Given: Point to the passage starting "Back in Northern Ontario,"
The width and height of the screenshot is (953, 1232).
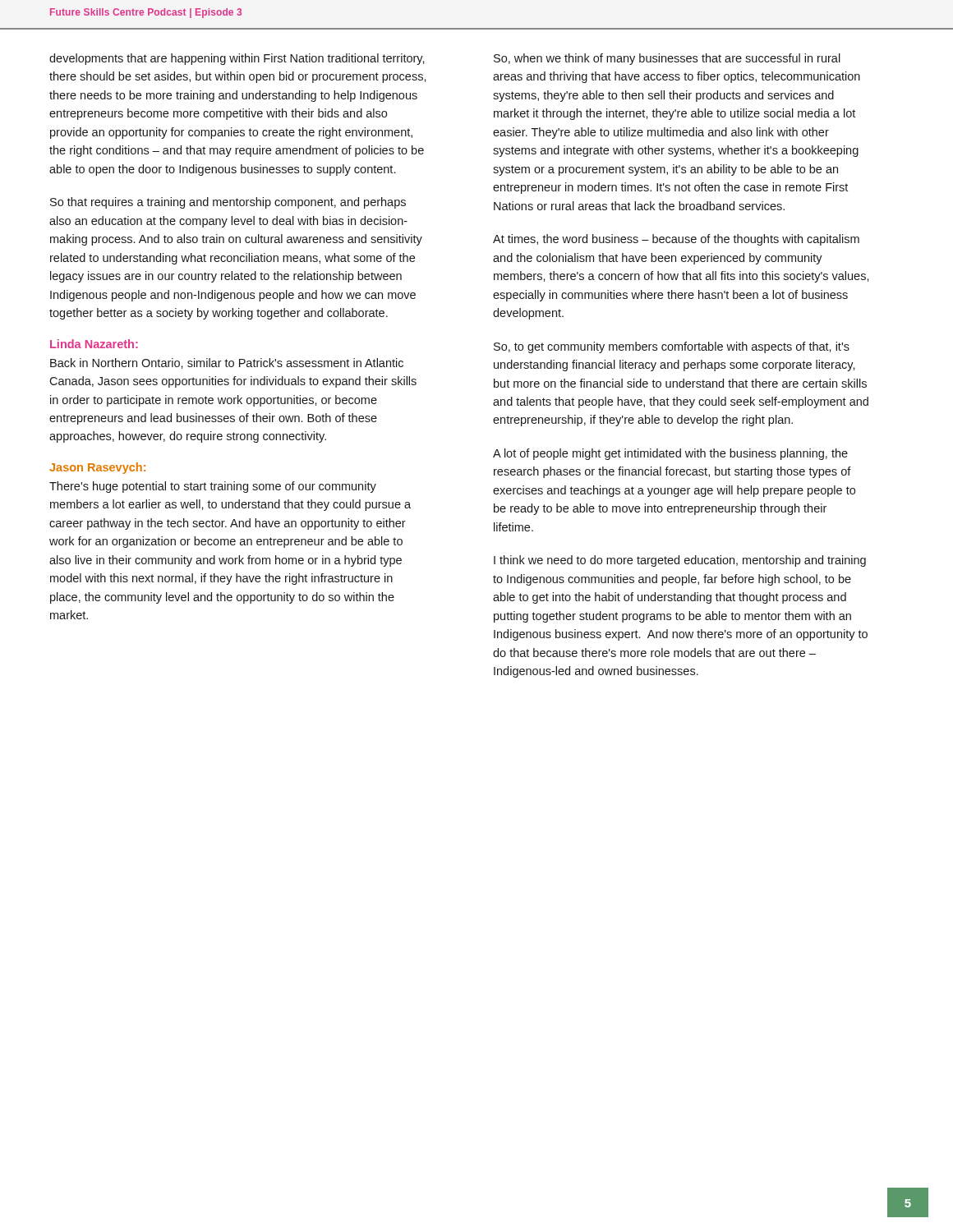Looking at the screenshot, I should point(233,400).
